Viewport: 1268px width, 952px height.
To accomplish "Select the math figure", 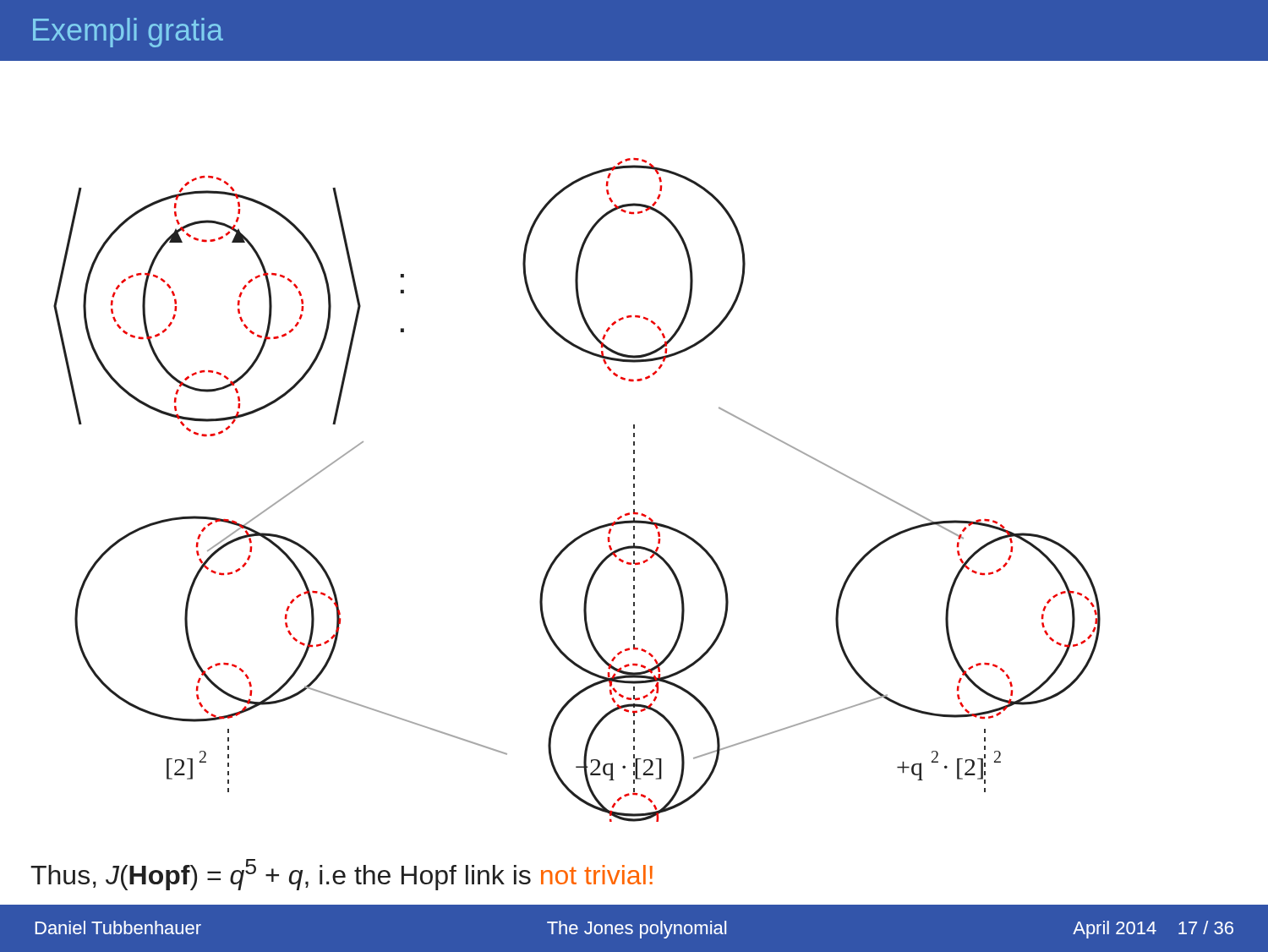I will tap(634, 441).
